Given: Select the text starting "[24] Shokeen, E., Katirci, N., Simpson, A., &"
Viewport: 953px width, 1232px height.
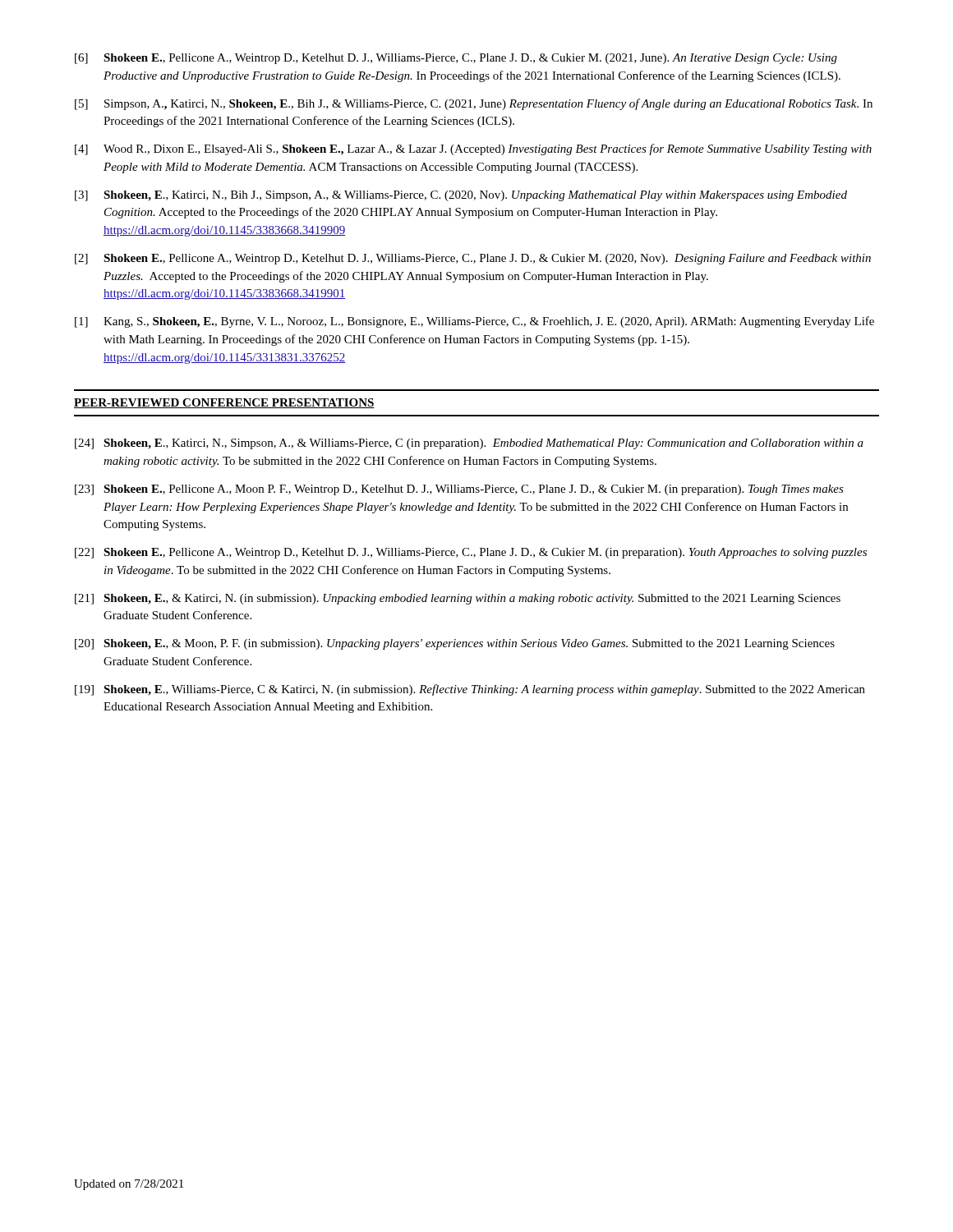Looking at the screenshot, I should click(476, 453).
